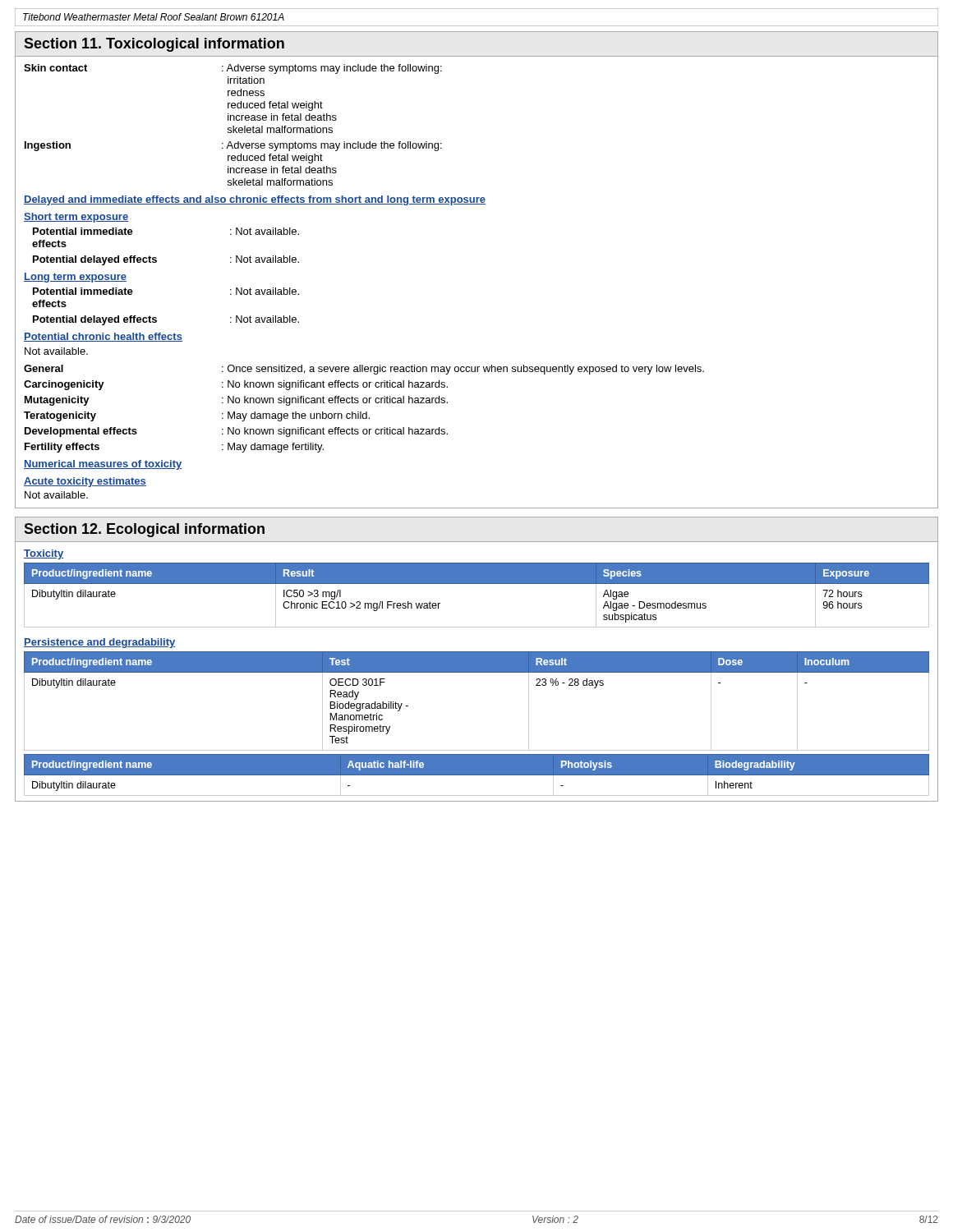This screenshot has height=1232, width=953.
Task: Click on the table containing "IC50 >3 mg/l Chronic"
Action: 476,595
